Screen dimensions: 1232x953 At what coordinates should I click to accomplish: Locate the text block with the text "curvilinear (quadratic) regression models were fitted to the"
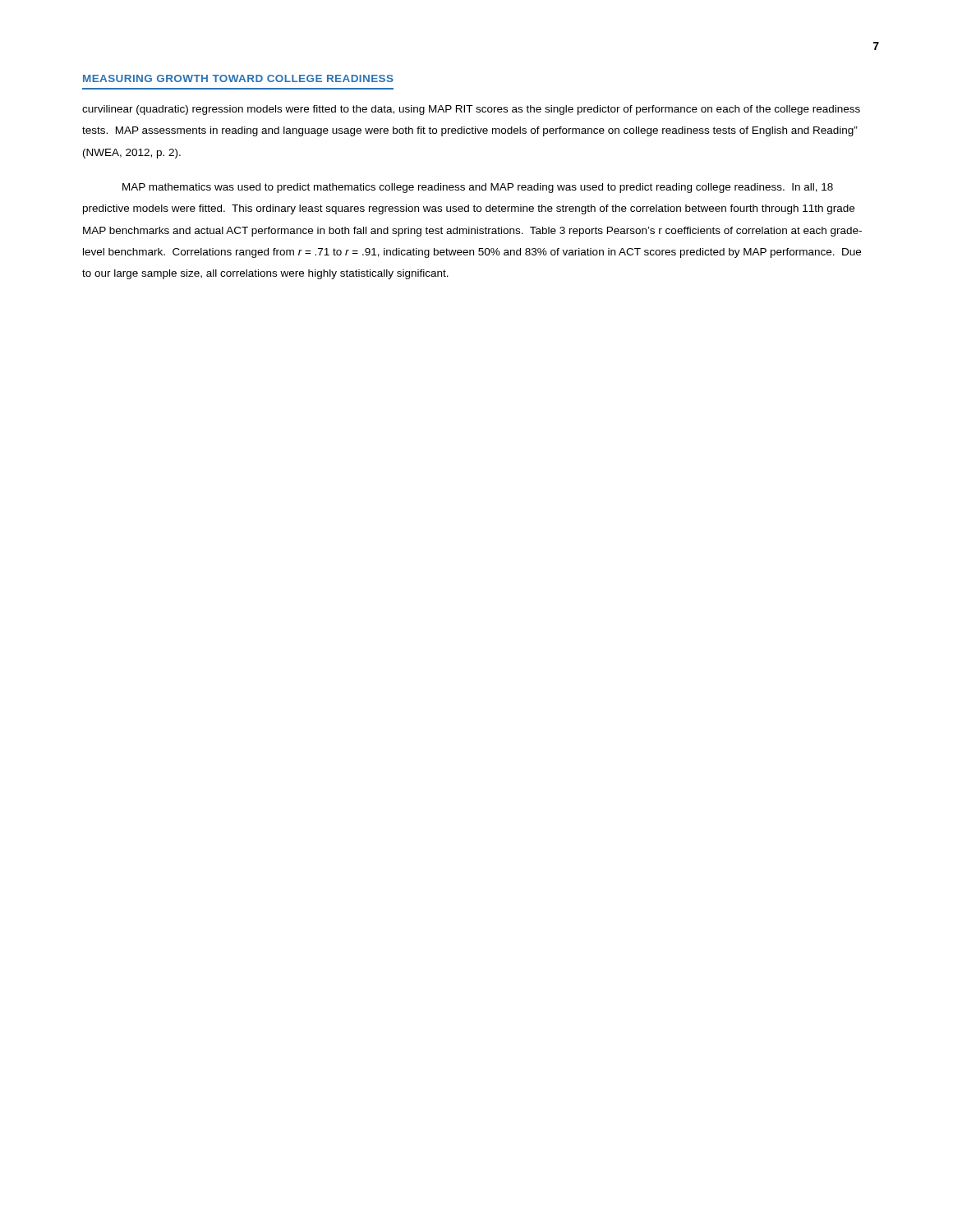476,192
